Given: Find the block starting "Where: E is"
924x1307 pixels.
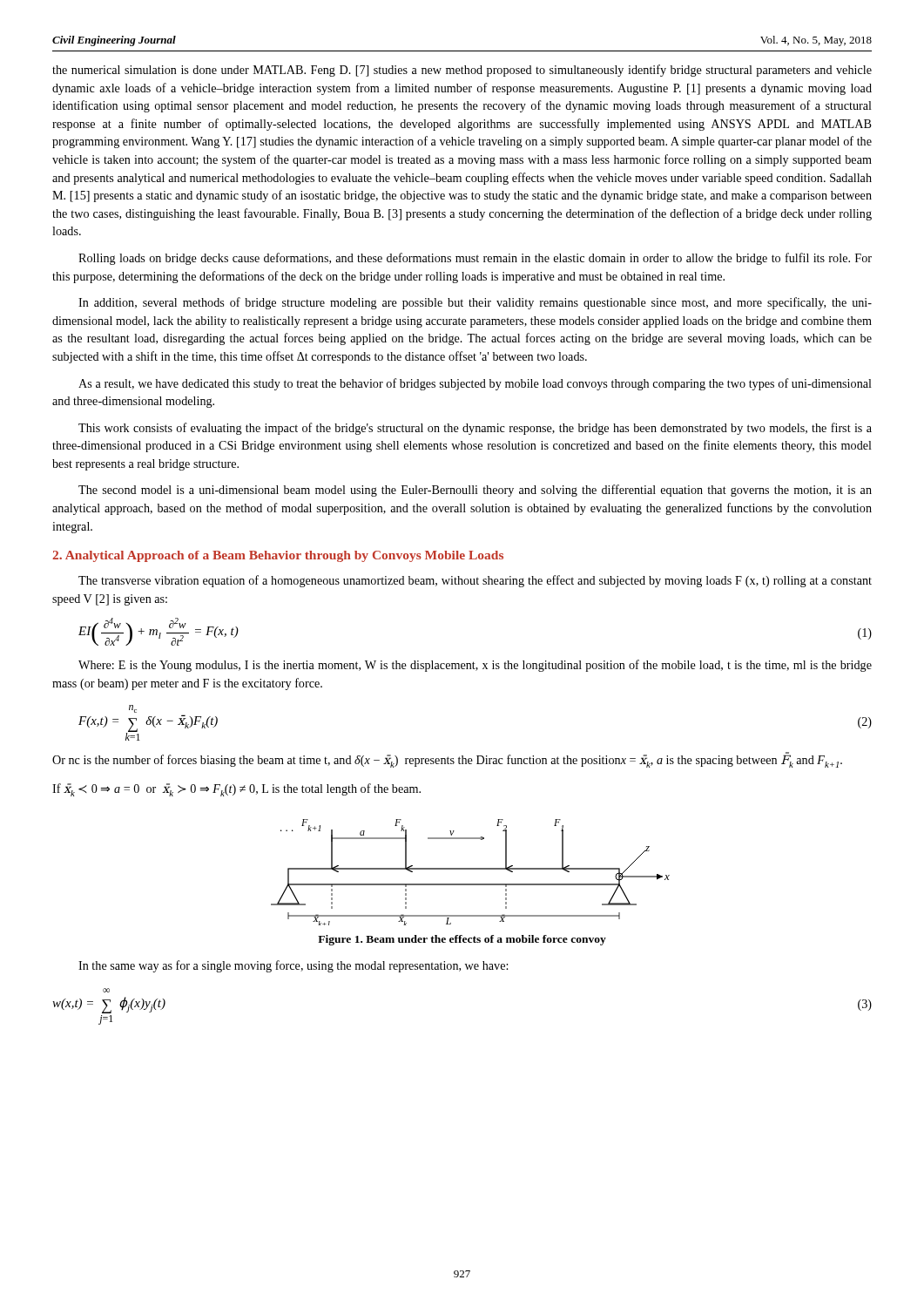Looking at the screenshot, I should [x=462, y=674].
